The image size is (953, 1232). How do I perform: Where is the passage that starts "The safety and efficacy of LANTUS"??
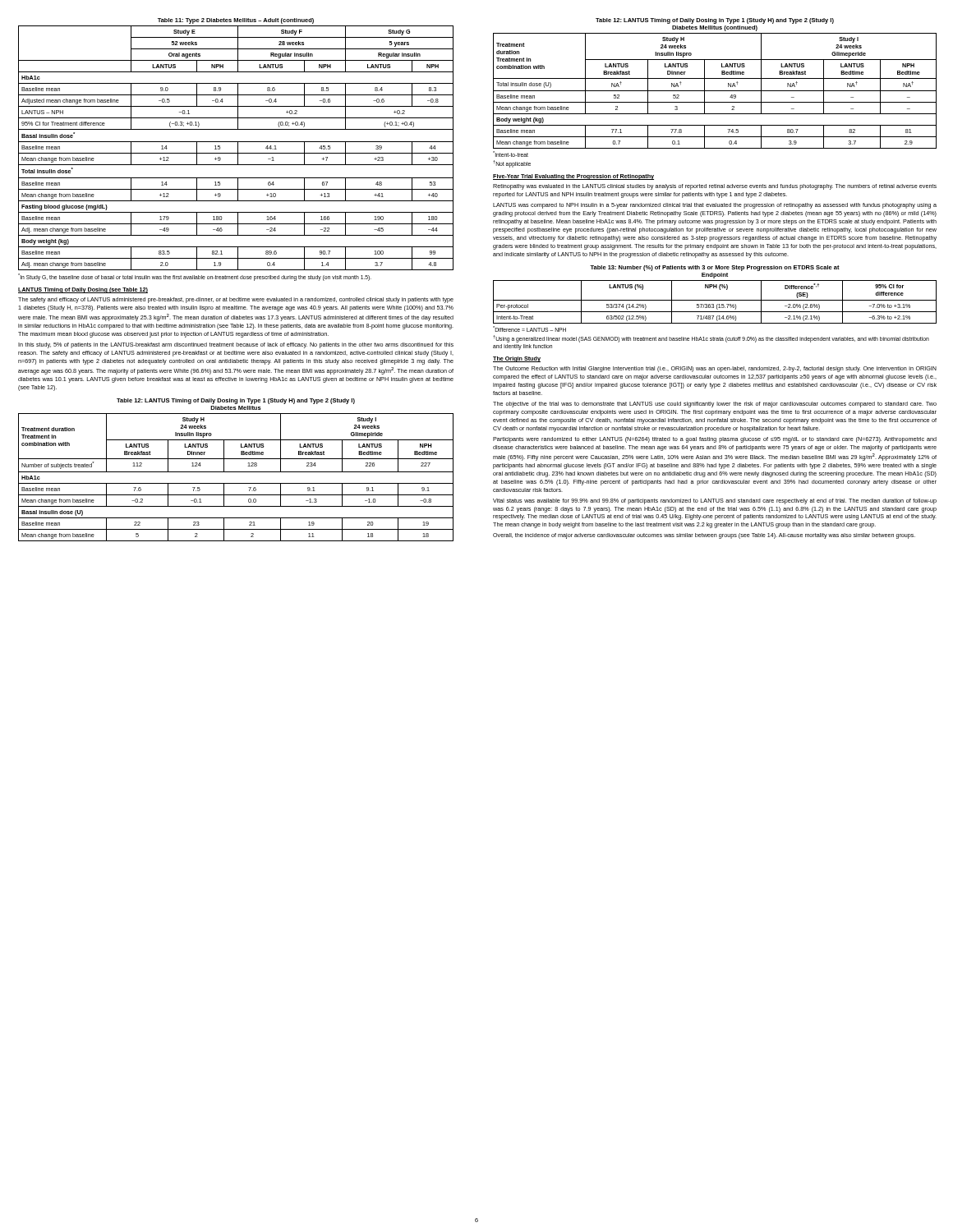click(236, 317)
